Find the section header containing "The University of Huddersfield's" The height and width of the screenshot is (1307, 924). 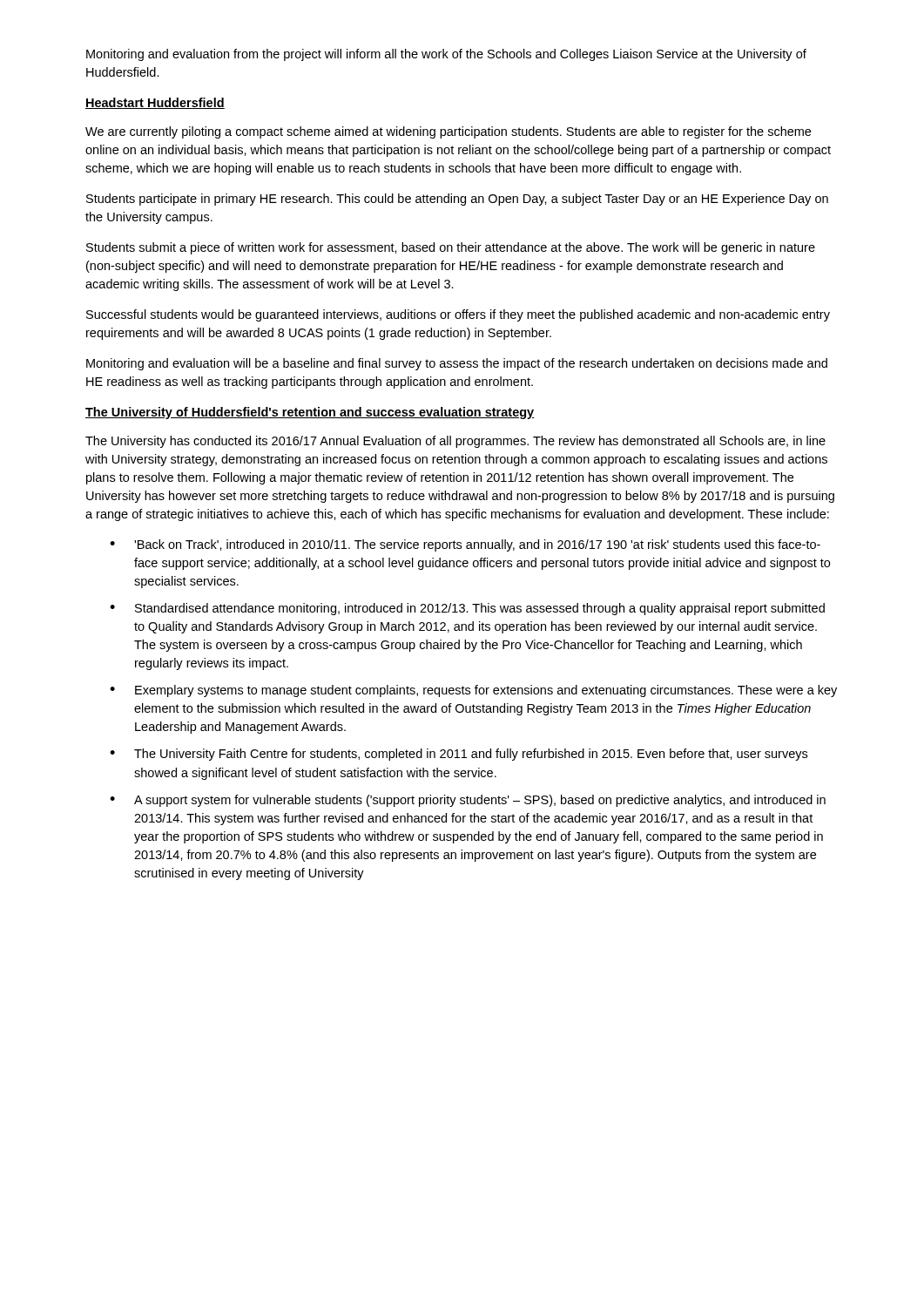click(310, 412)
